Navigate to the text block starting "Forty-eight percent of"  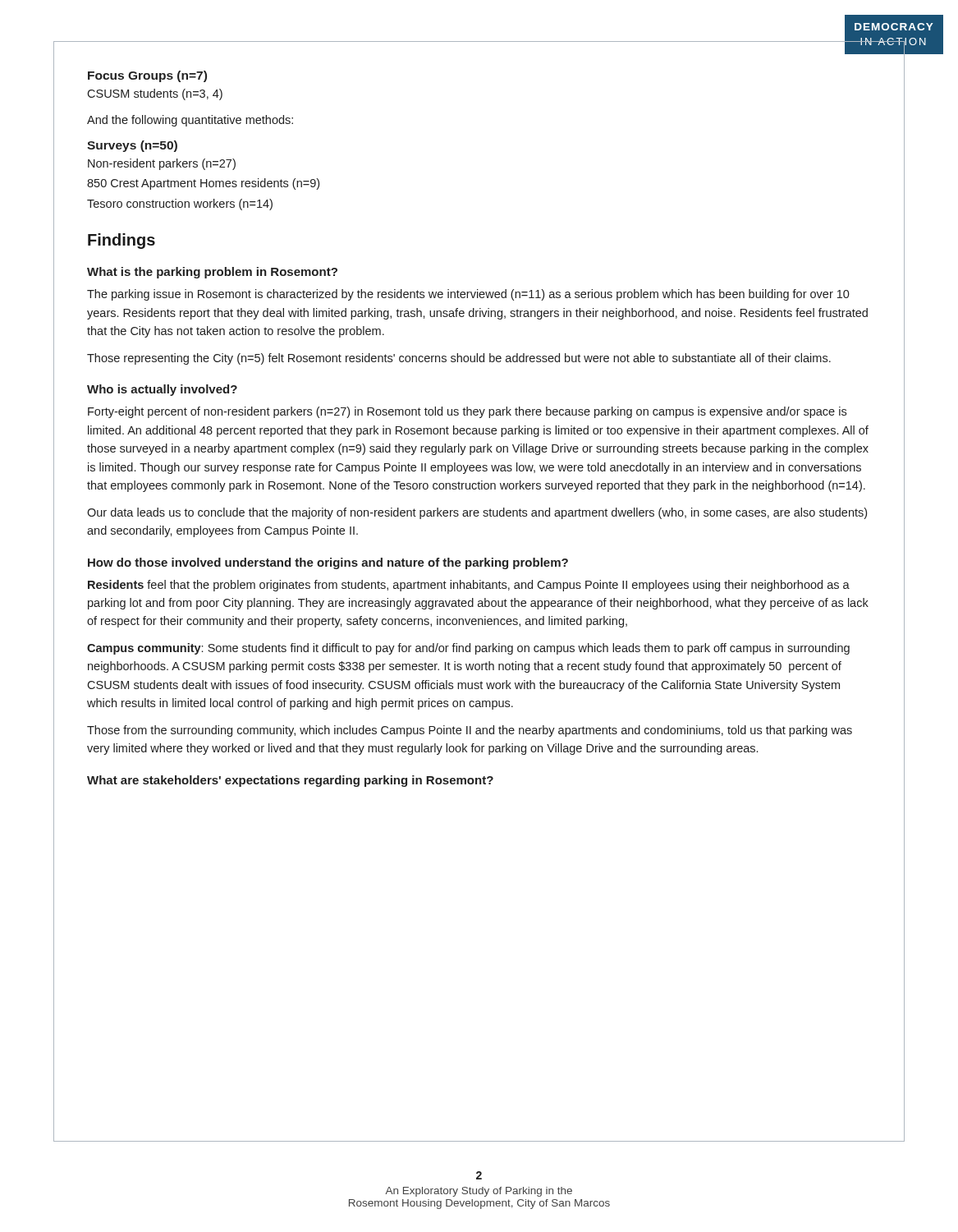(478, 449)
